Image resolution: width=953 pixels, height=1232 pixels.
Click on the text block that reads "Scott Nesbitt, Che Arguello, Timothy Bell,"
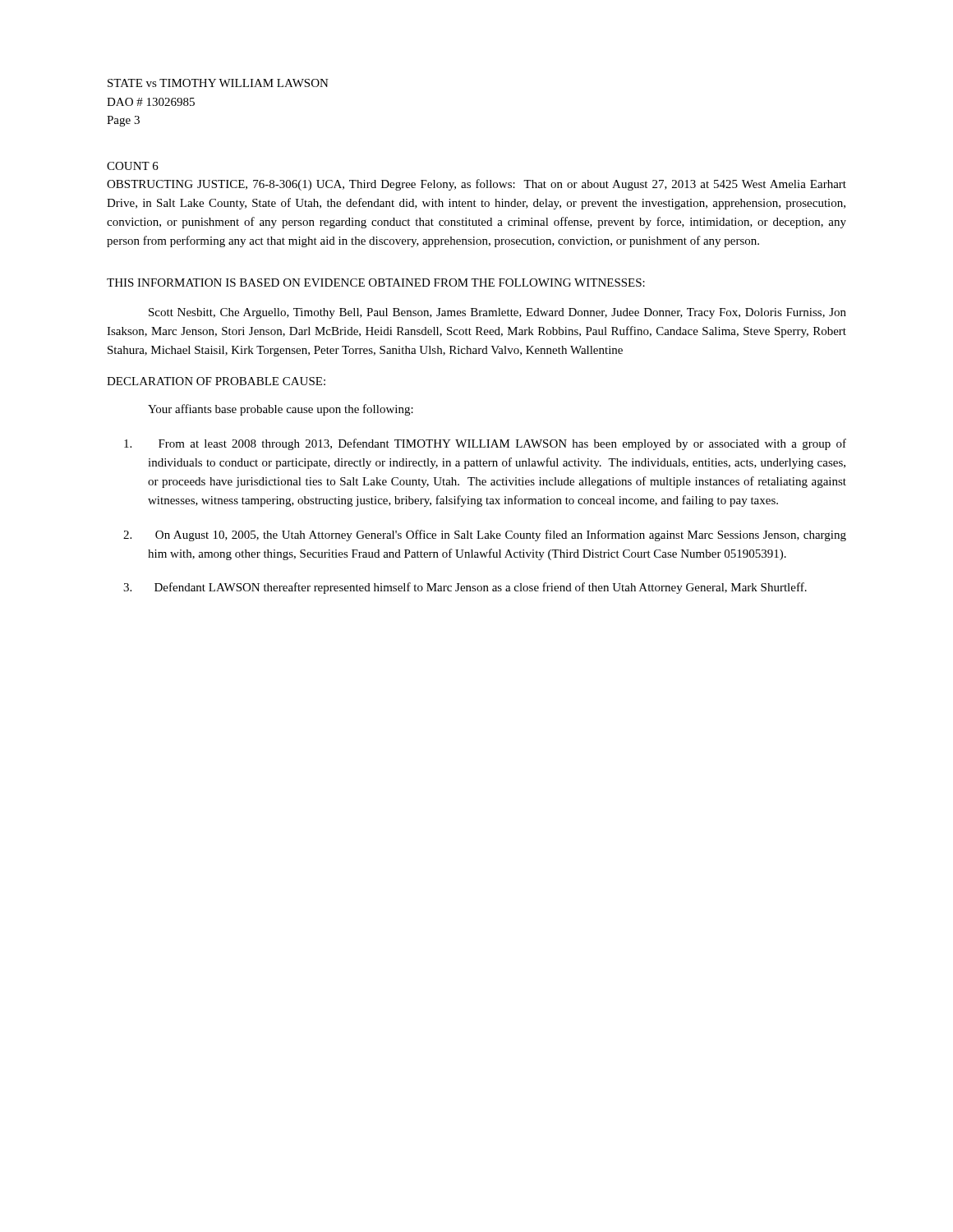[x=476, y=331]
